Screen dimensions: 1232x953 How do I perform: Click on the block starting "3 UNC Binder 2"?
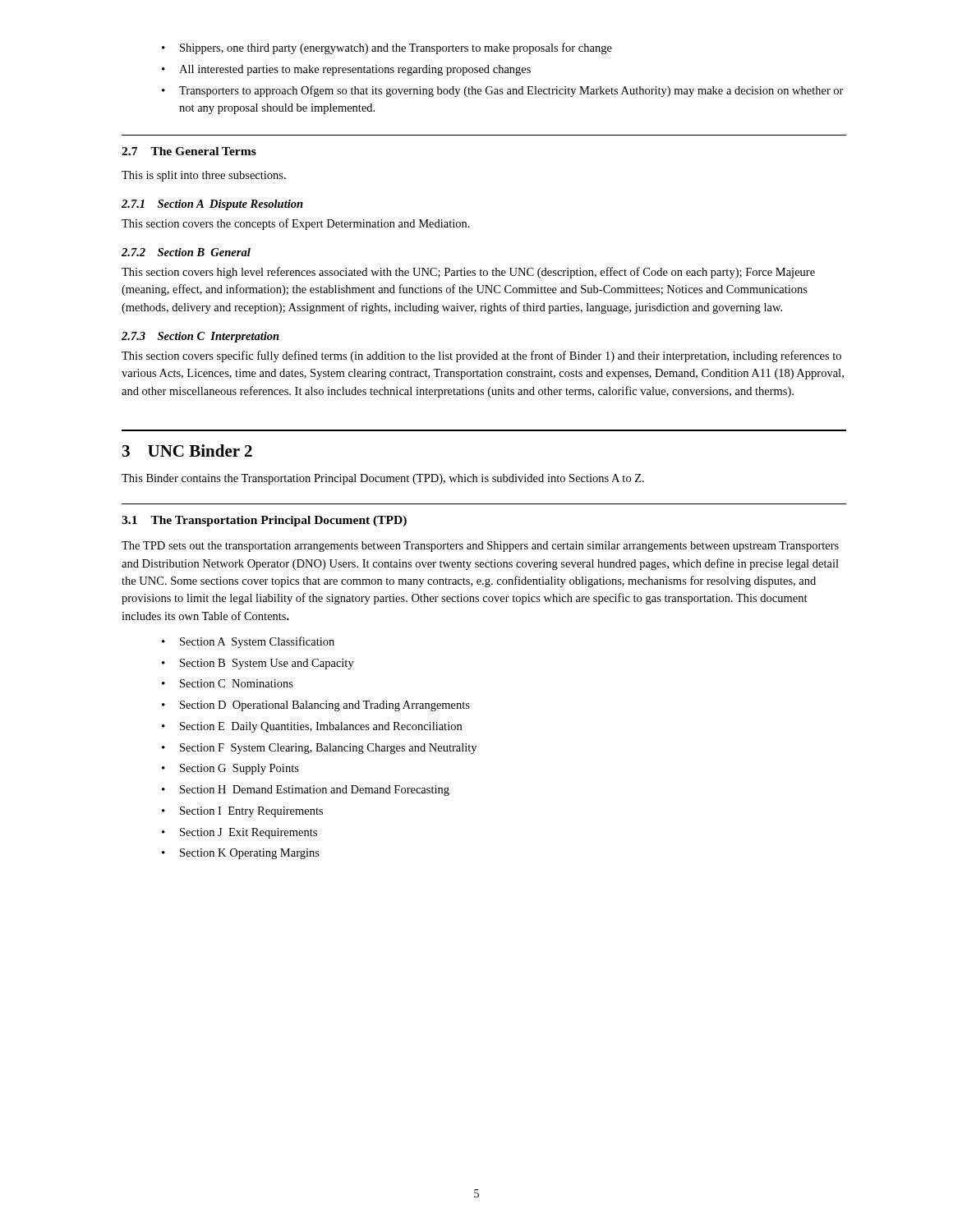[187, 451]
